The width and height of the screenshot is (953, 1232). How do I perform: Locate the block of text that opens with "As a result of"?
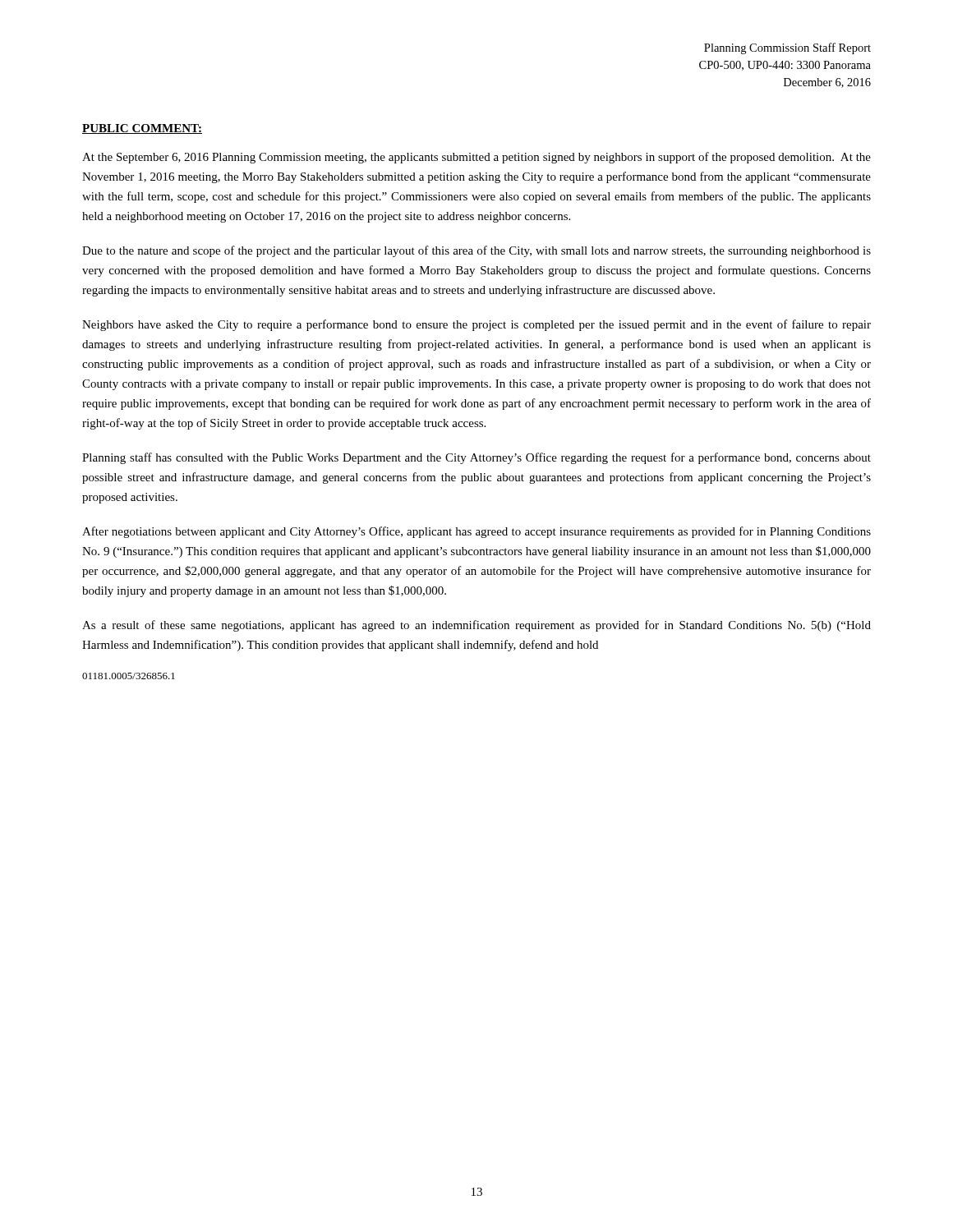pyautogui.click(x=476, y=635)
